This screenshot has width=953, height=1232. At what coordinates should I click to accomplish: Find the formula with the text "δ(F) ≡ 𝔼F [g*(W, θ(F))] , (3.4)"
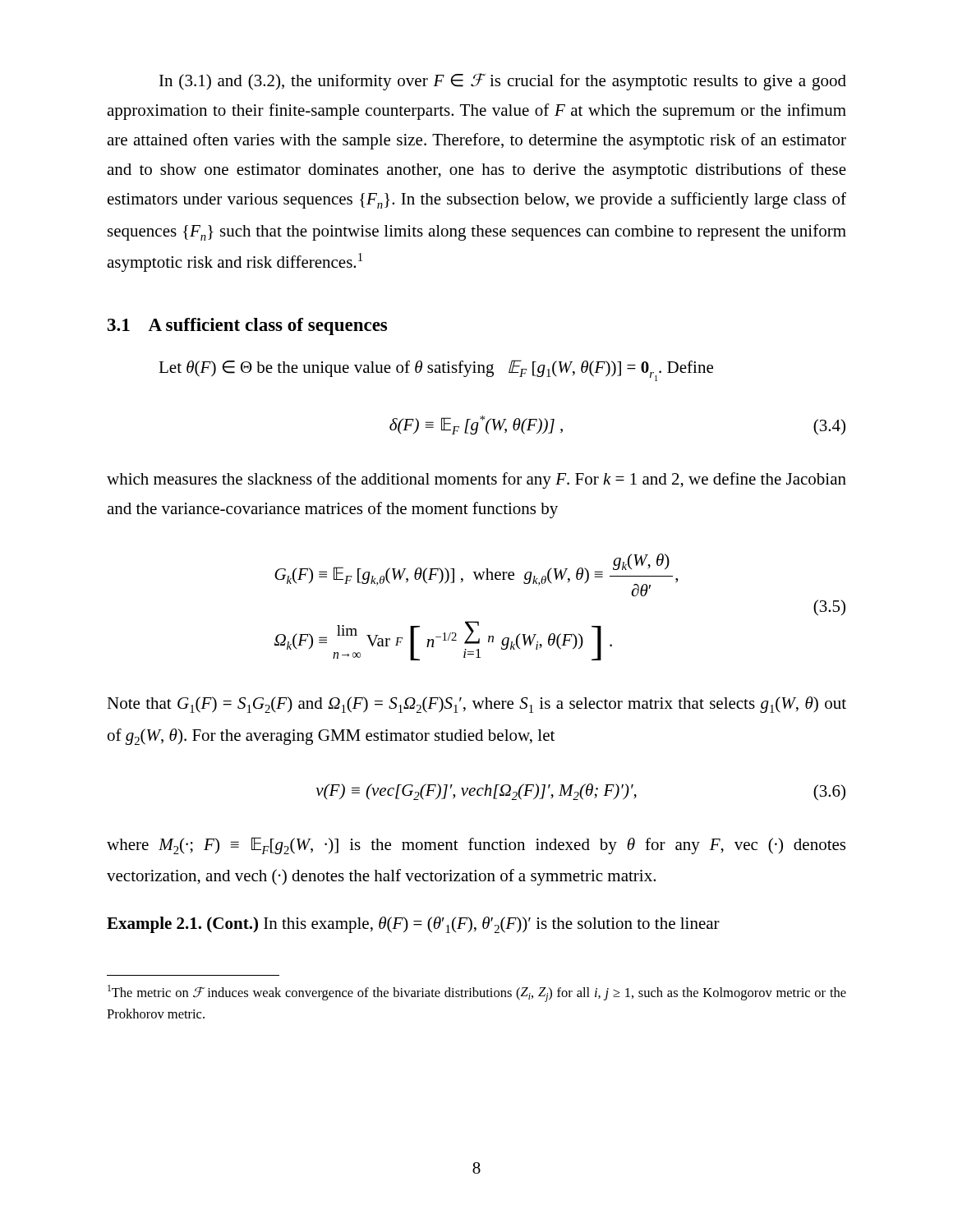(472, 425)
